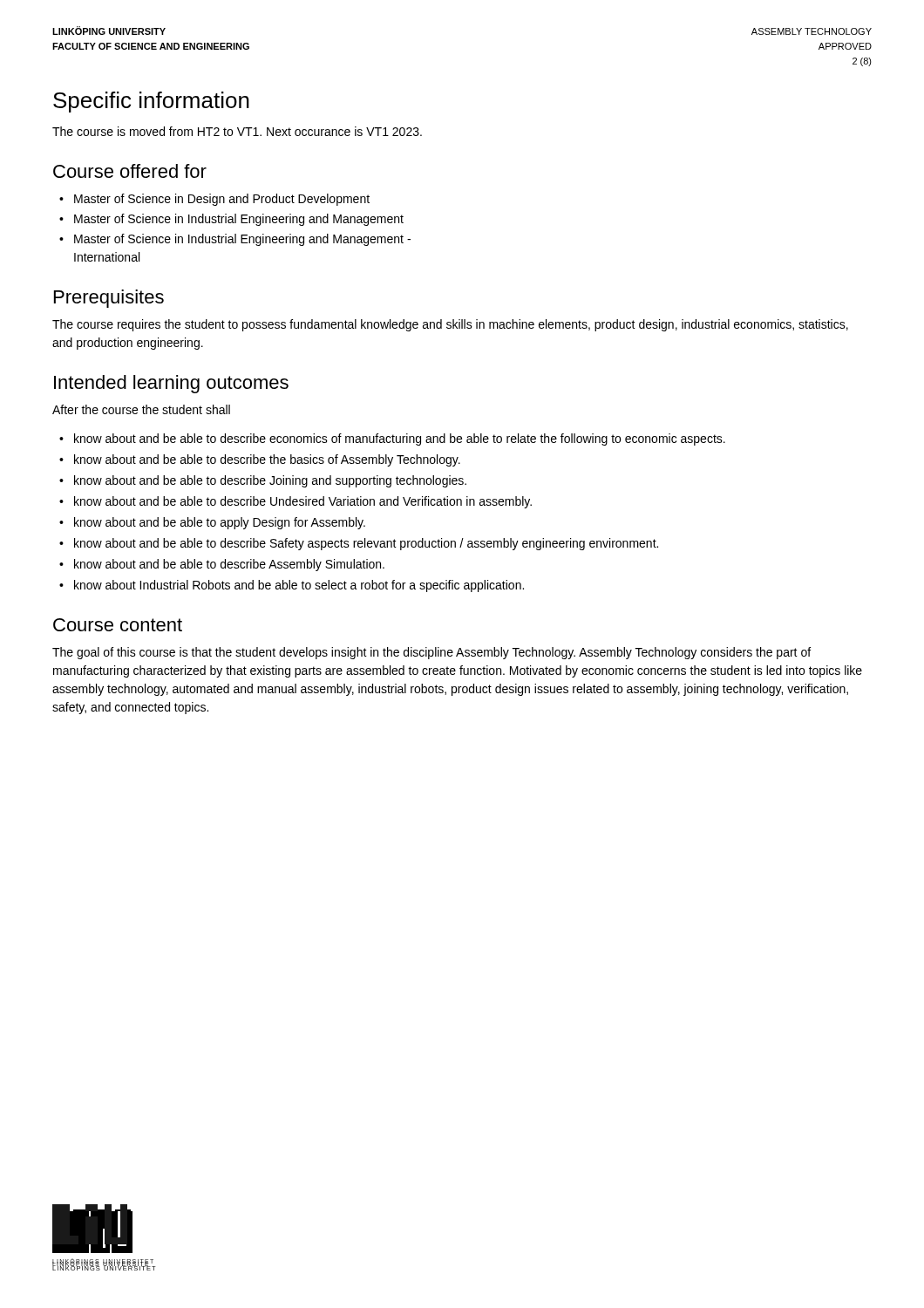
Task: Click where it says "Course offered for"
Action: coord(130,171)
